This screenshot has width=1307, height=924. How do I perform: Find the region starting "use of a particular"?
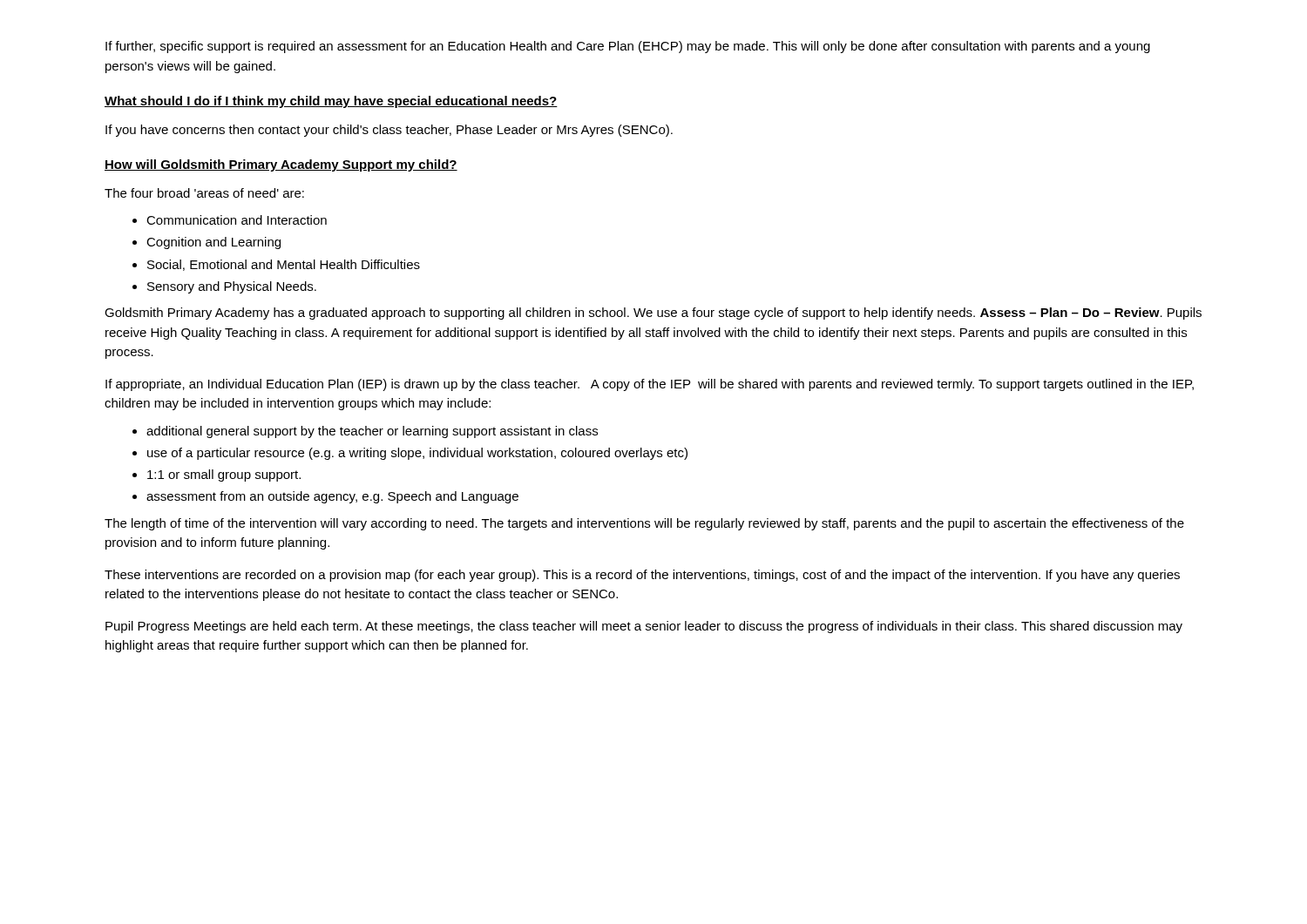pos(417,452)
